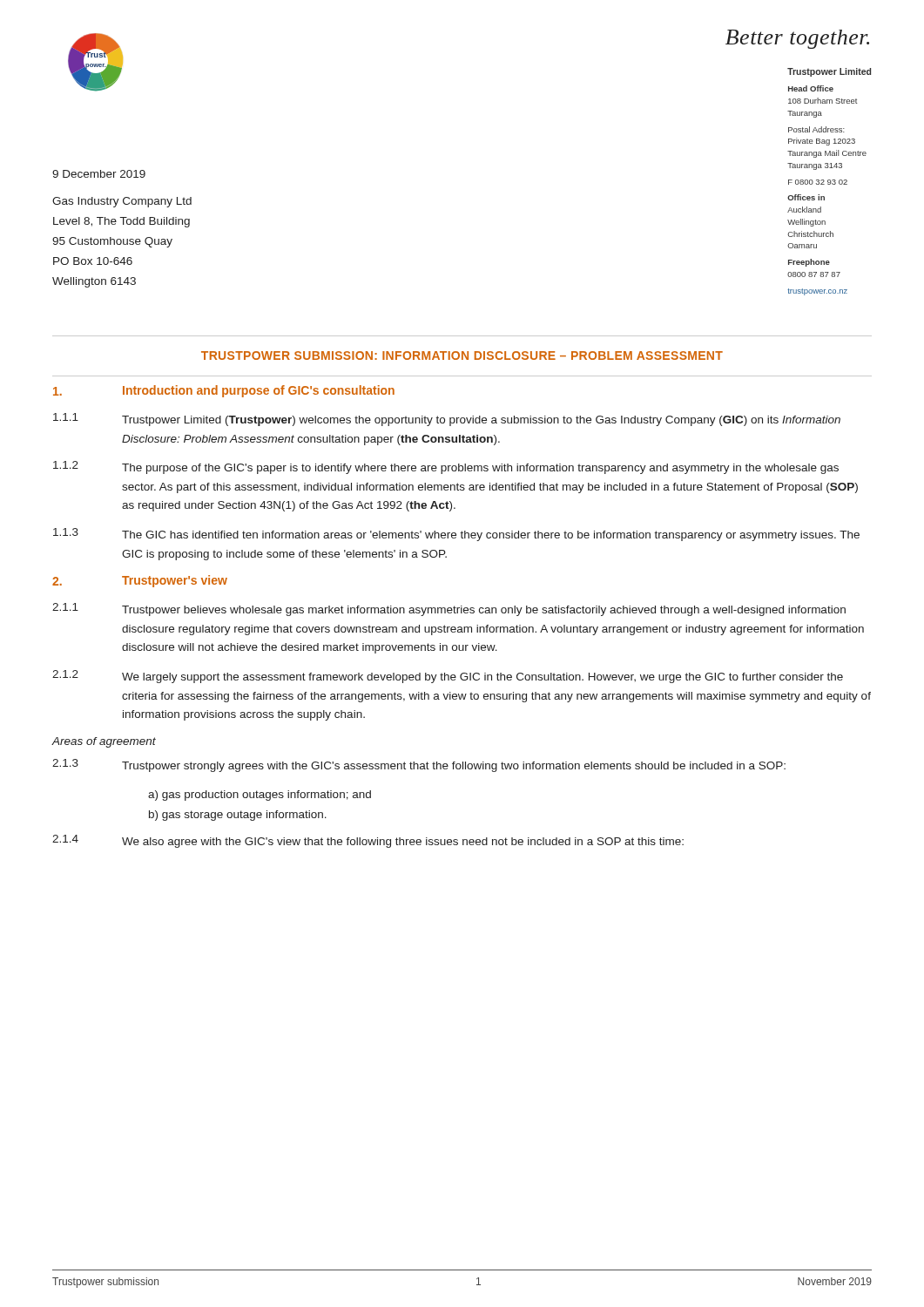
Task: Find the block on this page that starts "1.4 We also agree with the GIC's"
Action: [462, 842]
